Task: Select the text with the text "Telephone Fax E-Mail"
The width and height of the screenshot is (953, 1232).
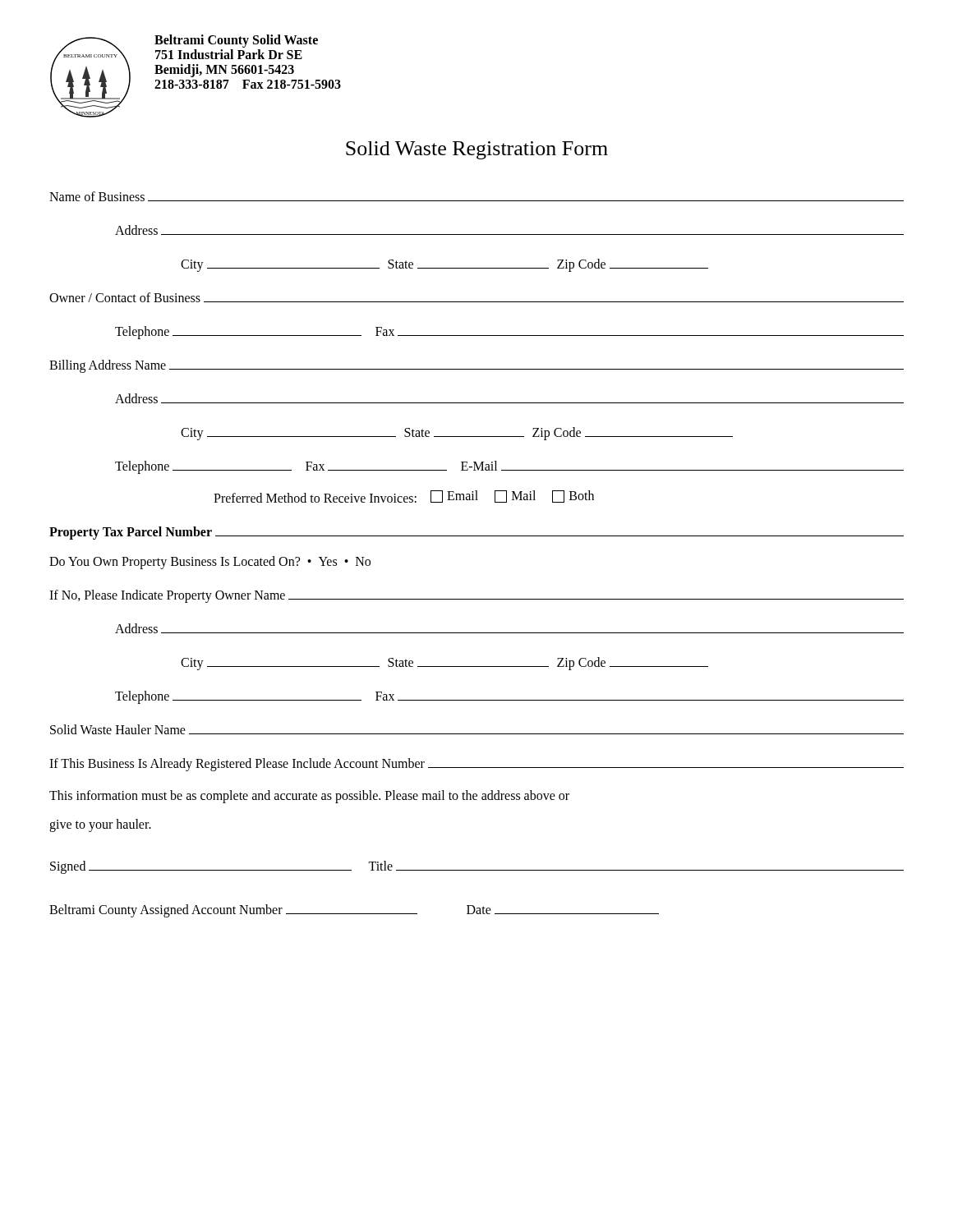Action: pos(509,464)
